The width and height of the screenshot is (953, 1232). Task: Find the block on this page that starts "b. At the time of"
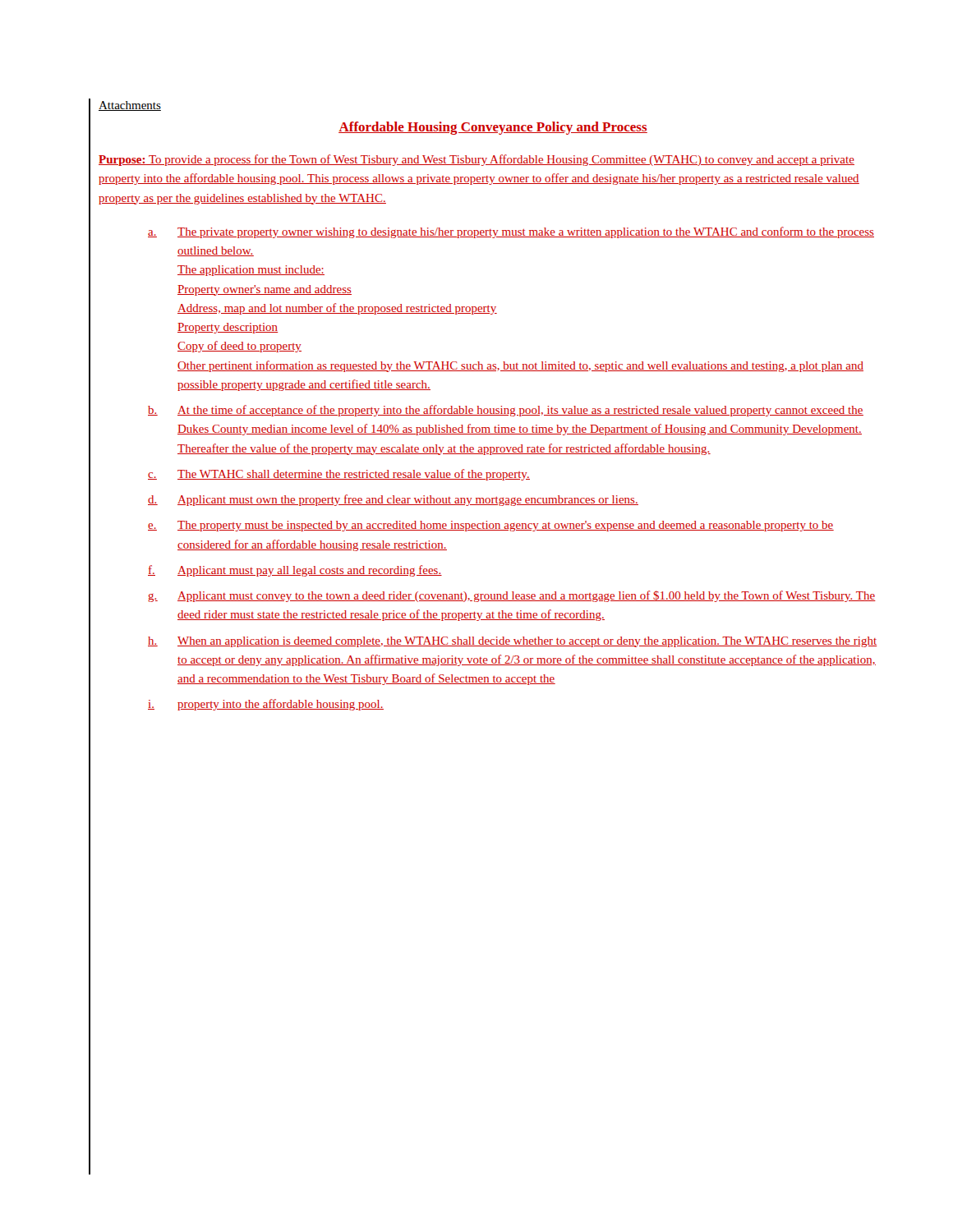click(518, 429)
